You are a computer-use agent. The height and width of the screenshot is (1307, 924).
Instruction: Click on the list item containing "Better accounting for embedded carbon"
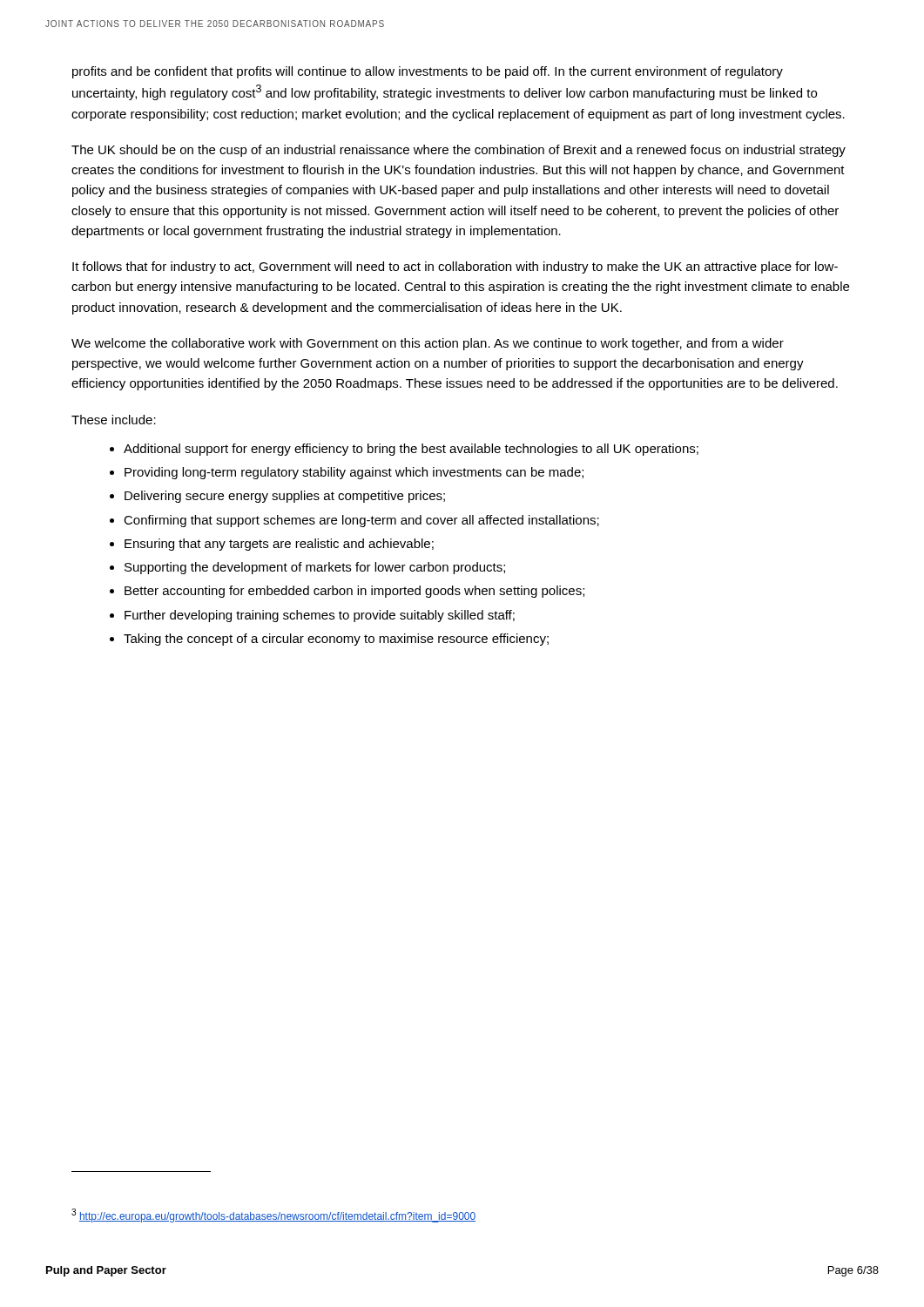355,591
